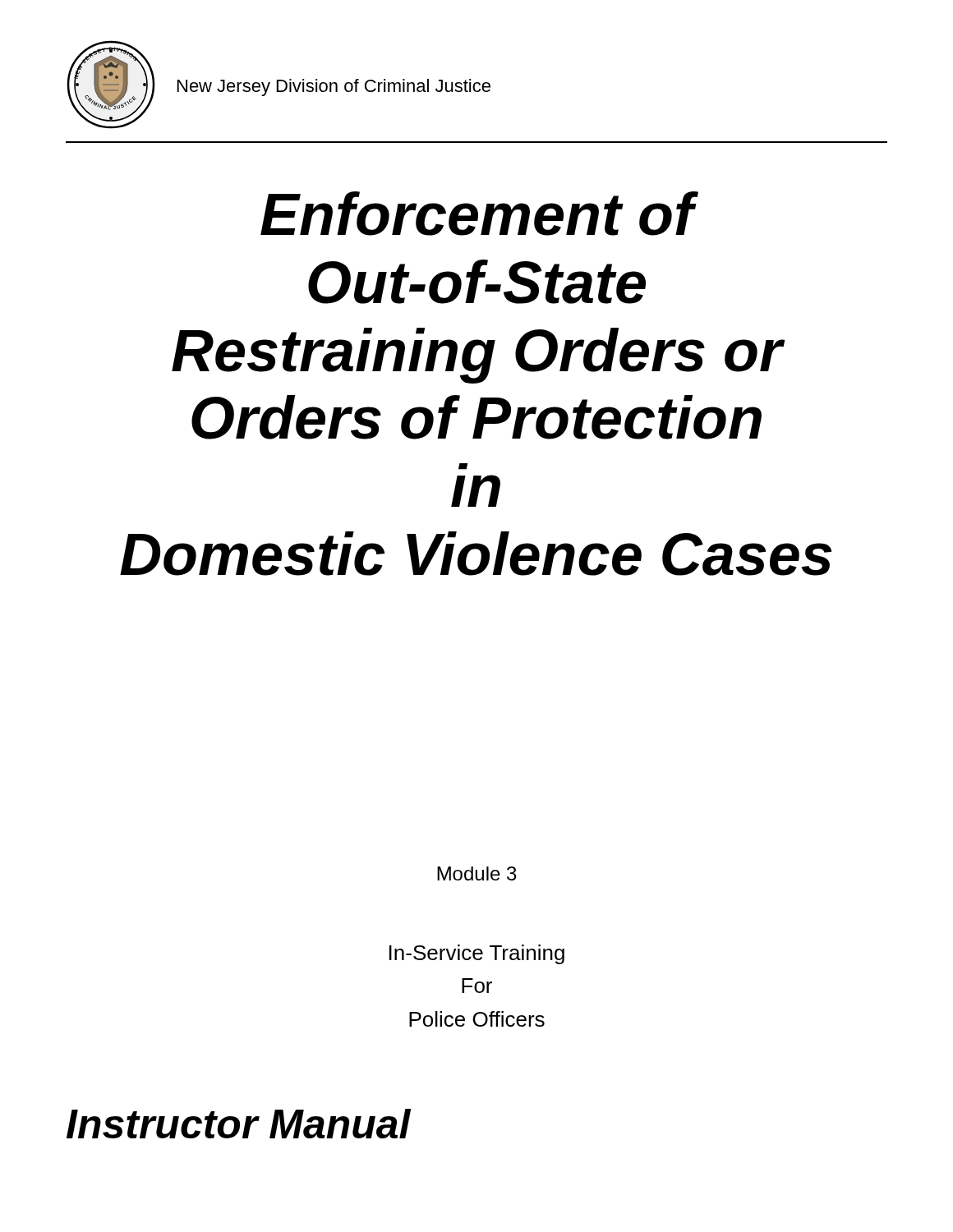The width and height of the screenshot is (953, 1232).
Task: Find "In-Service Training For Police Officers" on this page
Action: pos(476,986)
